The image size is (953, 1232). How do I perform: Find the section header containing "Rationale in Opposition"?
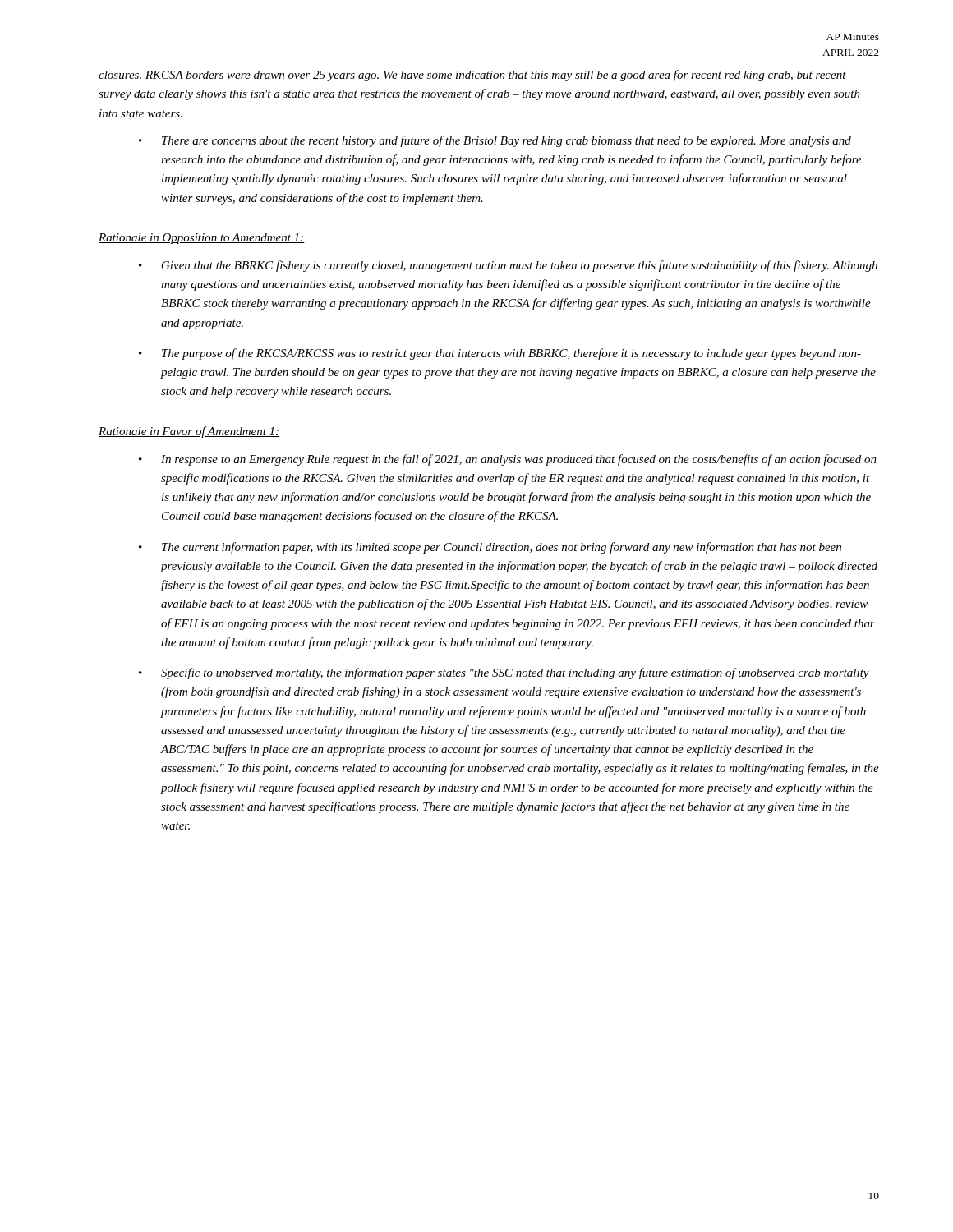201,237
